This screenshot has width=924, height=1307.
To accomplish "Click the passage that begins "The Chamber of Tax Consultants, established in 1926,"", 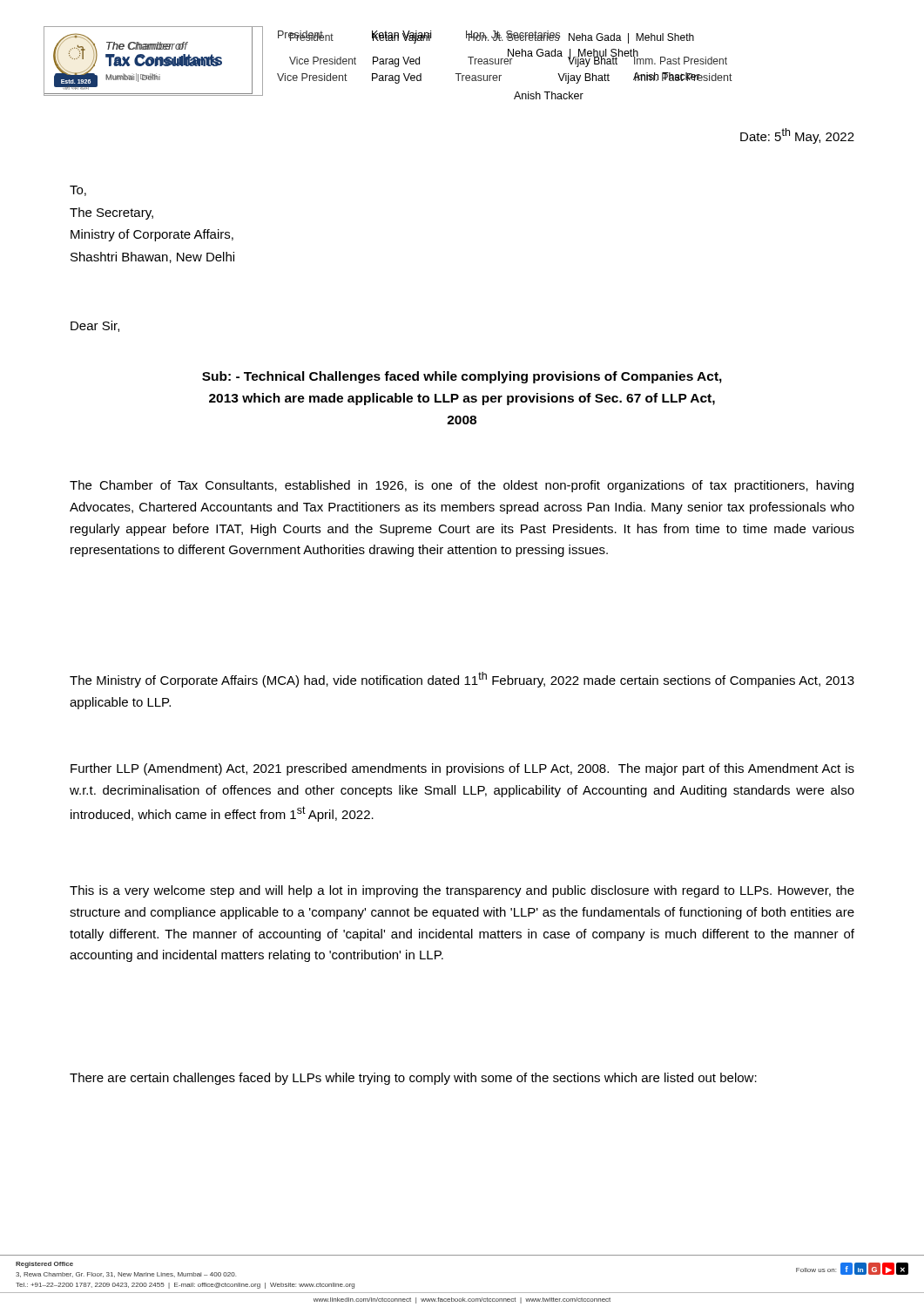I will [462, 517].
